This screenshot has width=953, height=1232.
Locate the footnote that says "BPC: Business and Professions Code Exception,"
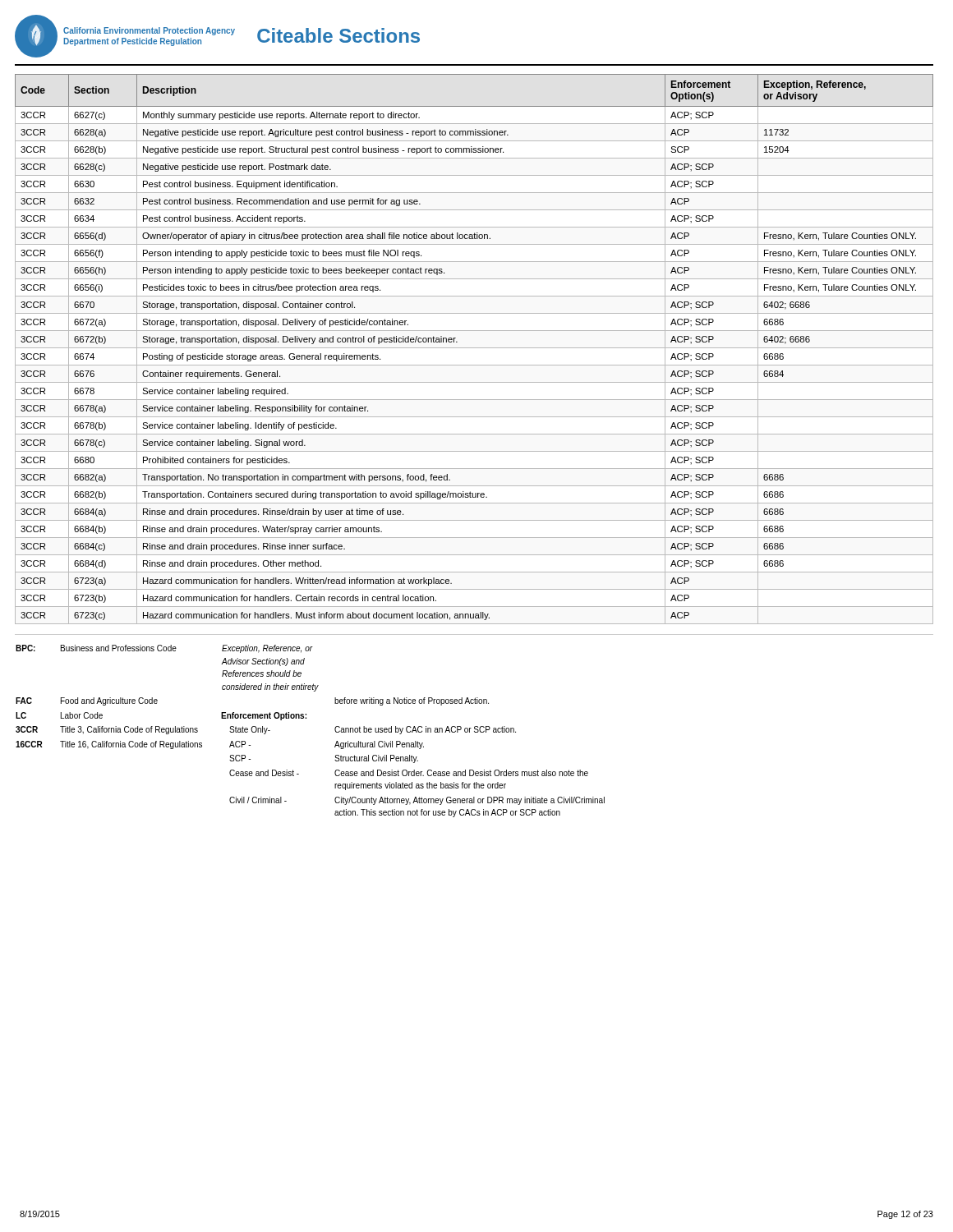pos(474,731)
